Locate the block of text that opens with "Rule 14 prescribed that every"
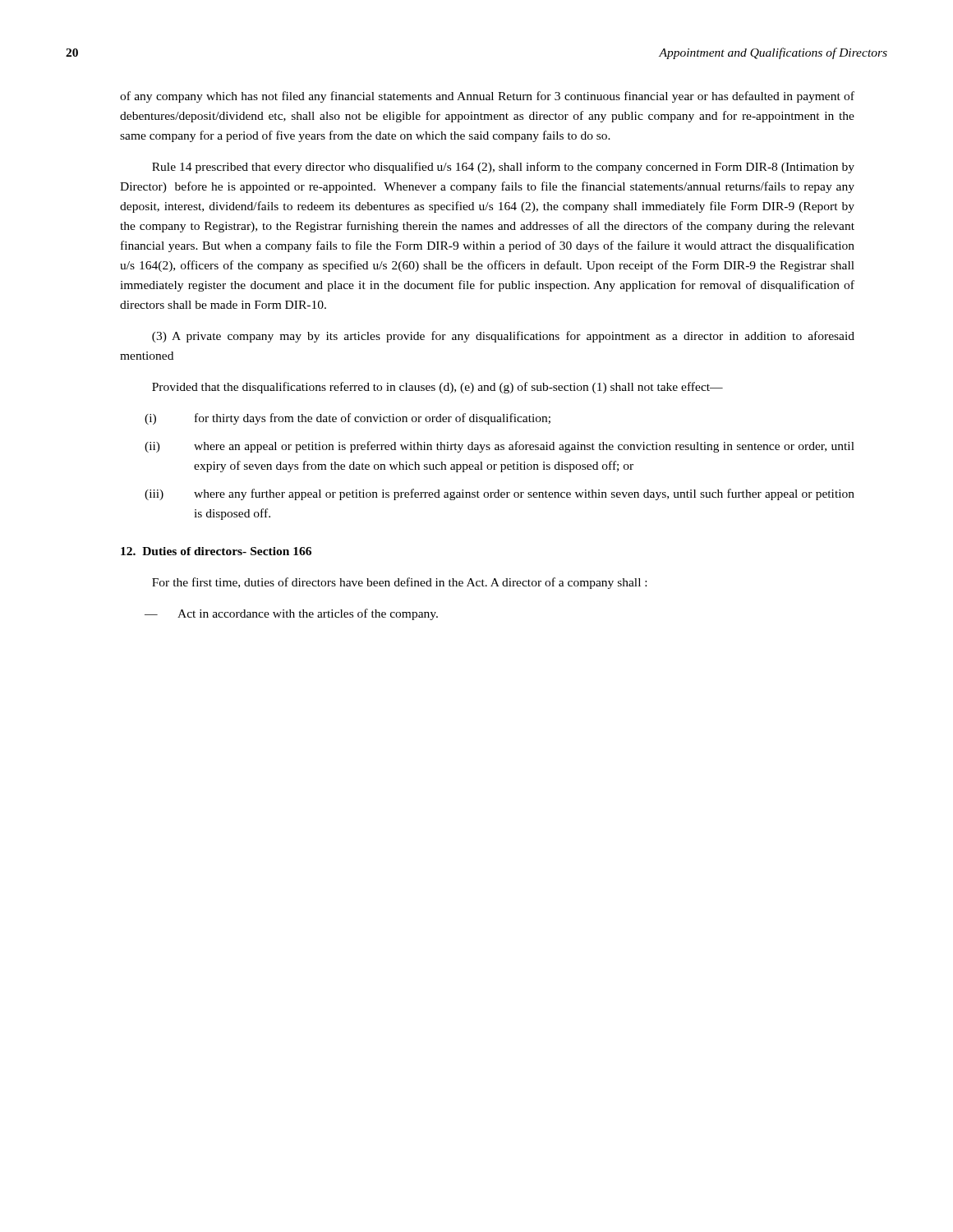The height and width of the screenshot is (1232, 953). click(x=487, y=236)
